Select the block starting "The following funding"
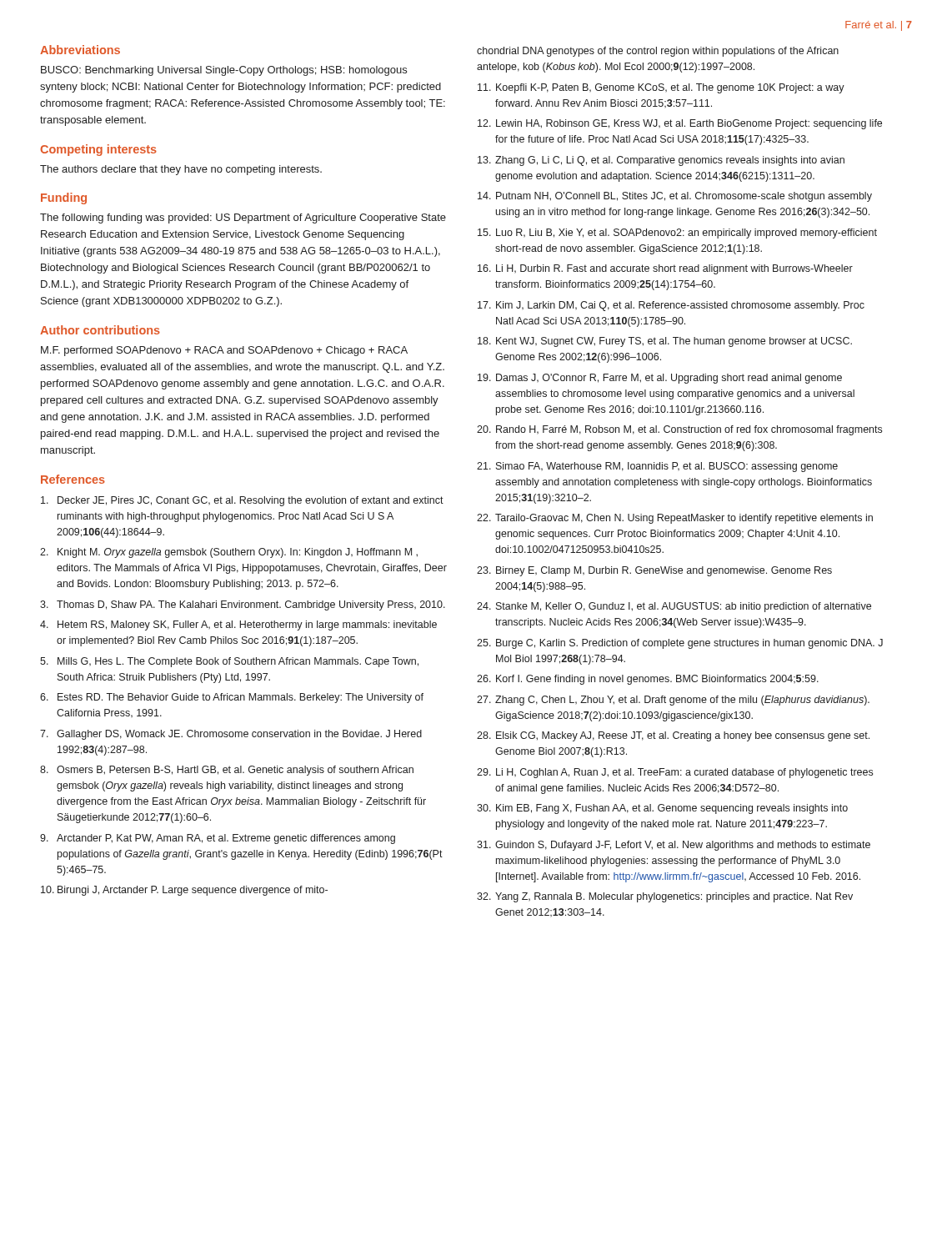 point(243,259)
